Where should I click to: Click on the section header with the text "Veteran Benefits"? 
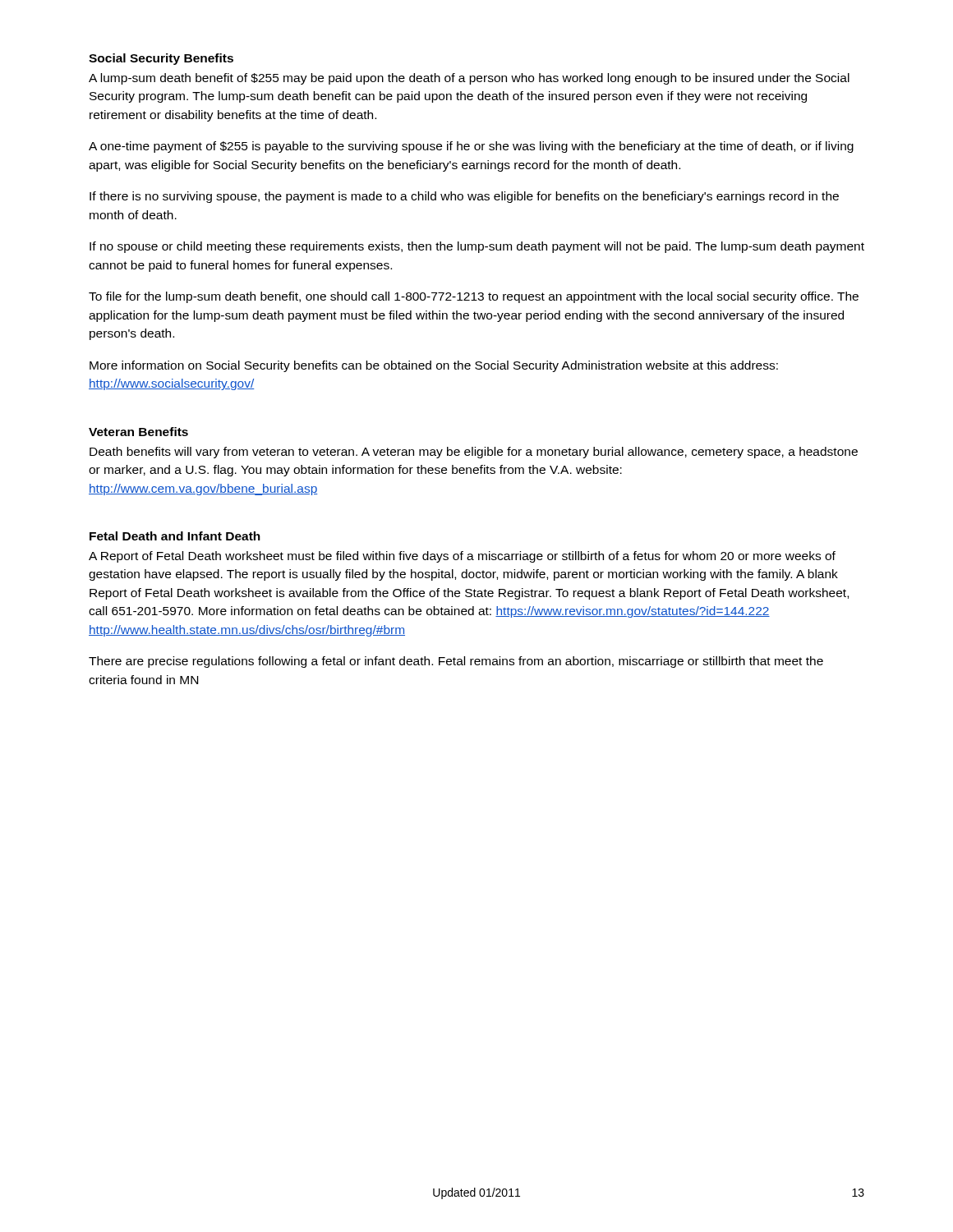point(139,431)
